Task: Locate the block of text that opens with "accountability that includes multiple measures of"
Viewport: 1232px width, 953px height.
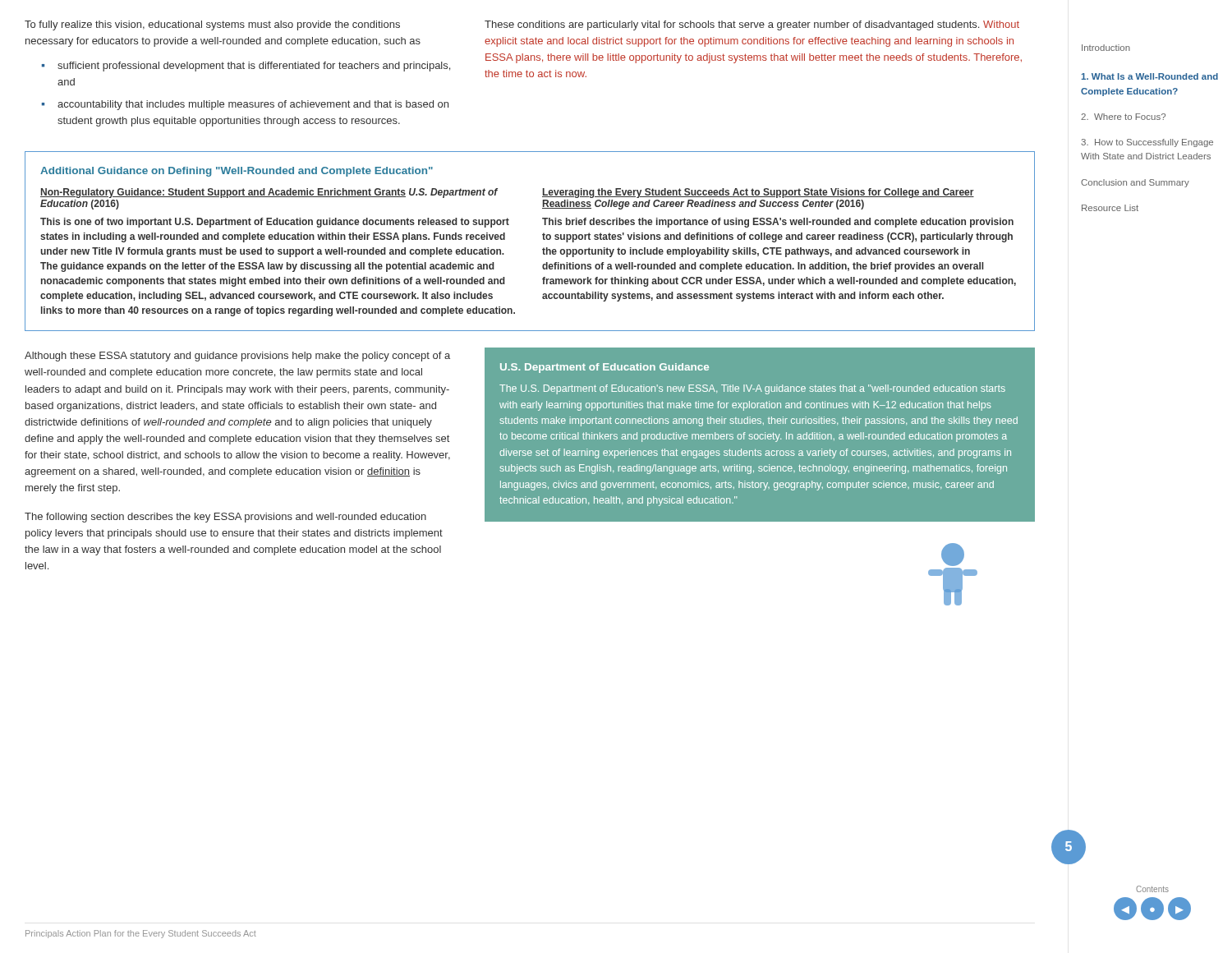Action: [253, 112]
